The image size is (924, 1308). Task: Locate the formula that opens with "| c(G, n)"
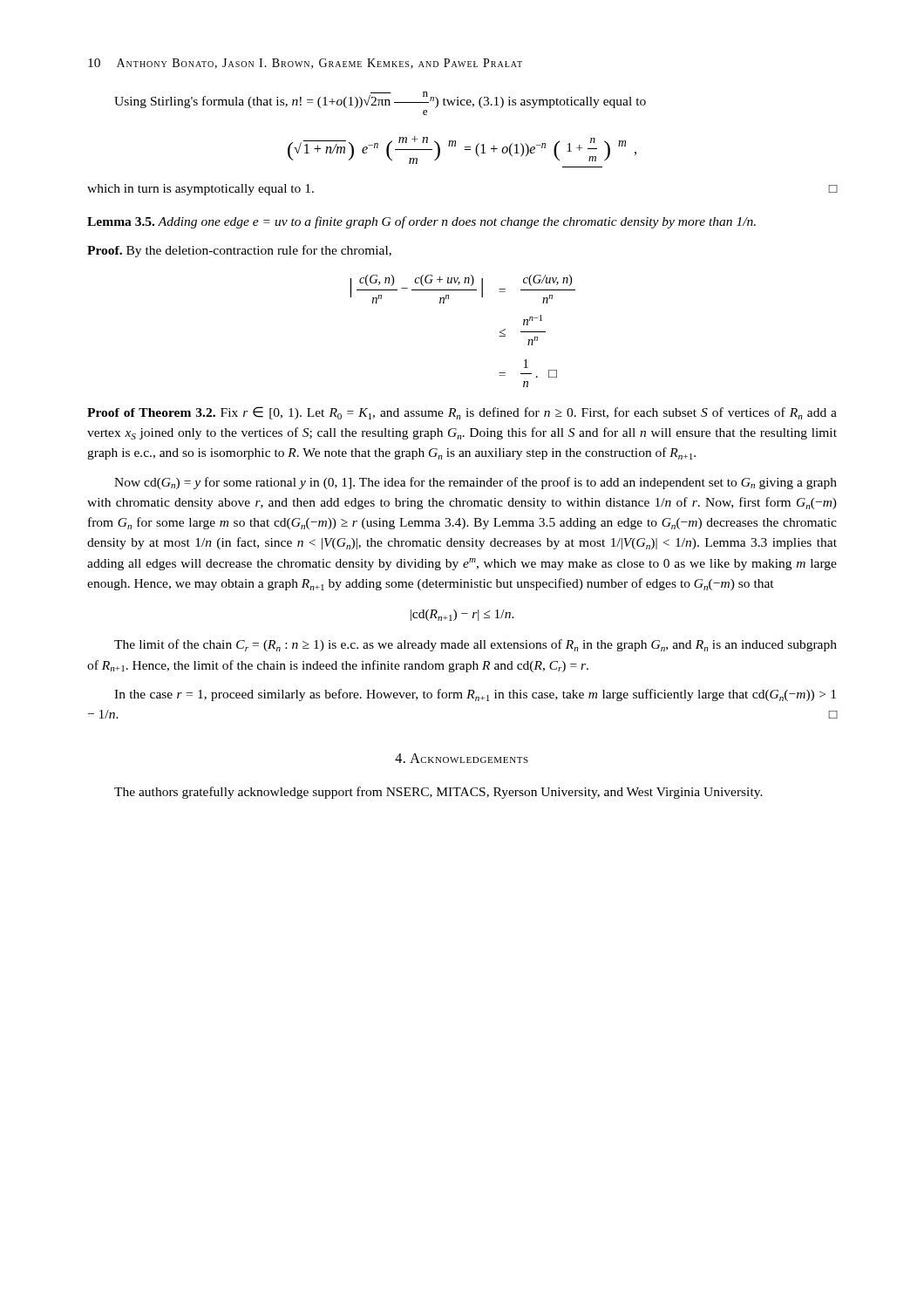point(463,289)
